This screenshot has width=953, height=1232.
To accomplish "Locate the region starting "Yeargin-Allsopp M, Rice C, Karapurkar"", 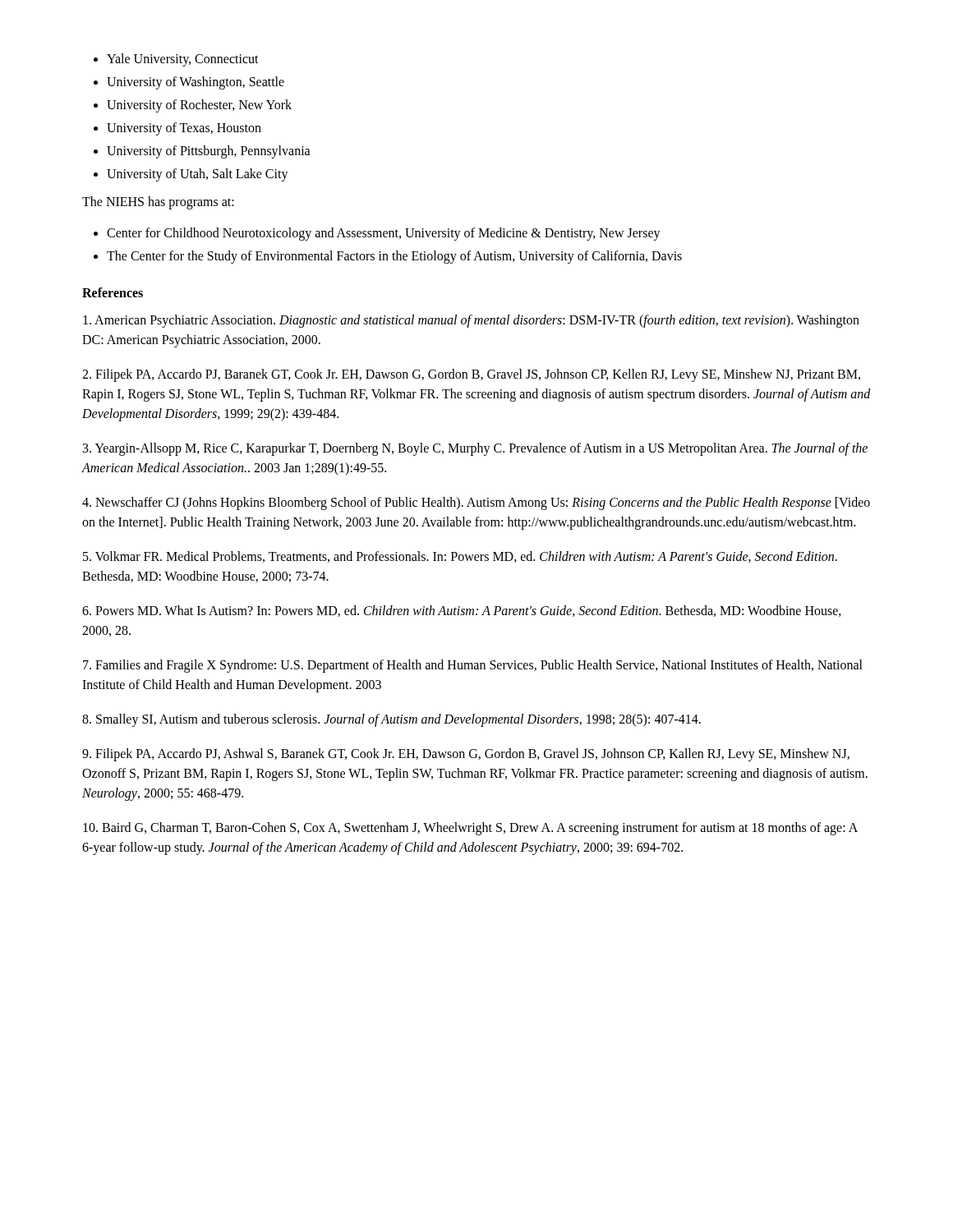I will click(475, 458).
